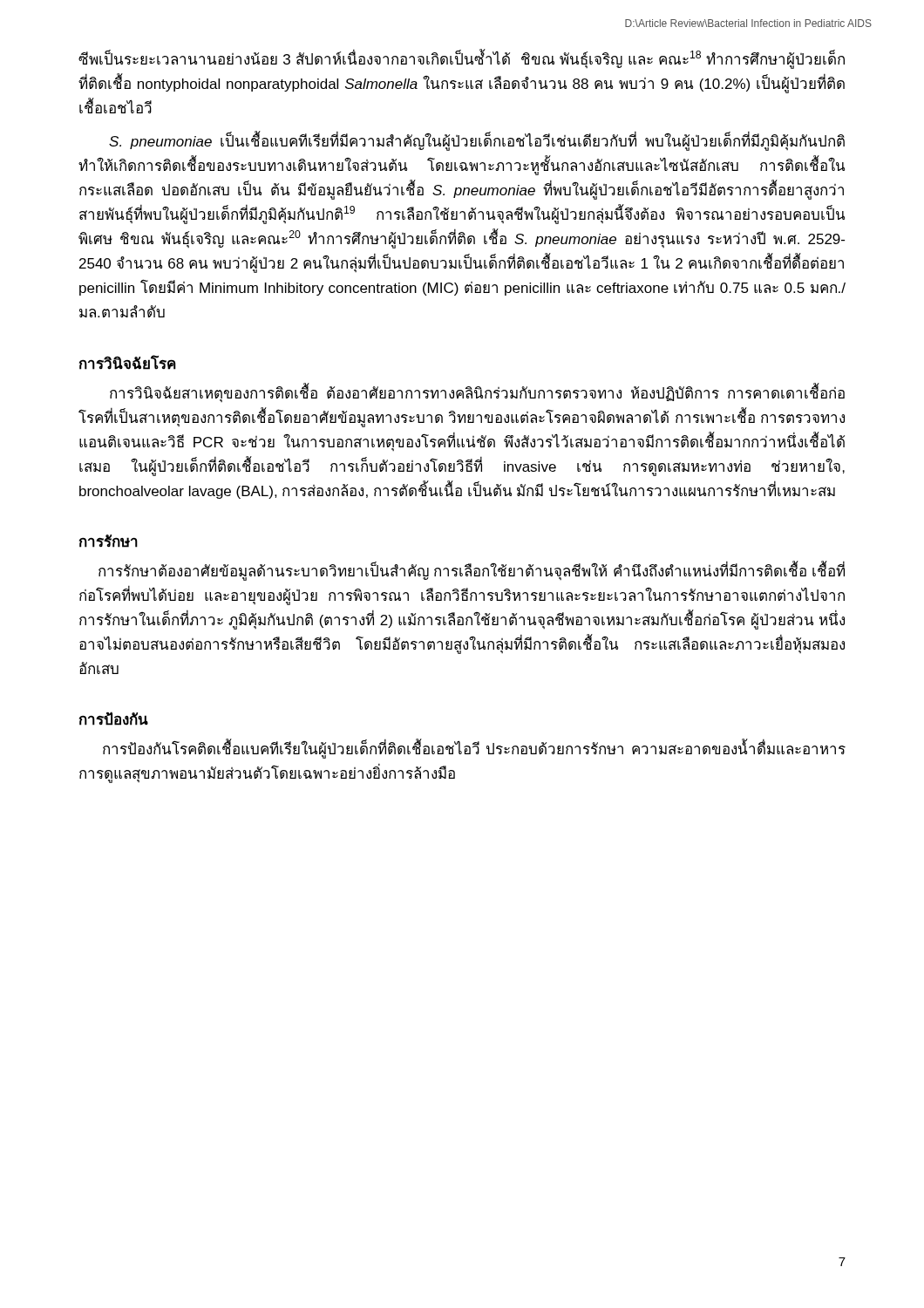Locate the block of text that opens with "S. pneumoniae เป็นเชื้อแบคทีเรียที่มีความสำคัญในผู้ป่วยเด็กเอชไอวีเช่นเดียวกับที่ พบในผู้ป่วยเด็กที่มีภูมิคุ้มกันปกติ ทำให้เกิดการติดเชื้อของระบบทางเดินหายใจส่วนต้น โดยเฉพาะภาวะหูชั้นกลางอักเสบและไซนัสอักเสบ การติดเชื้อในกระแสเลือด"
The width and height of the screenshot is (924, 1308).
[x=462, y=227]
